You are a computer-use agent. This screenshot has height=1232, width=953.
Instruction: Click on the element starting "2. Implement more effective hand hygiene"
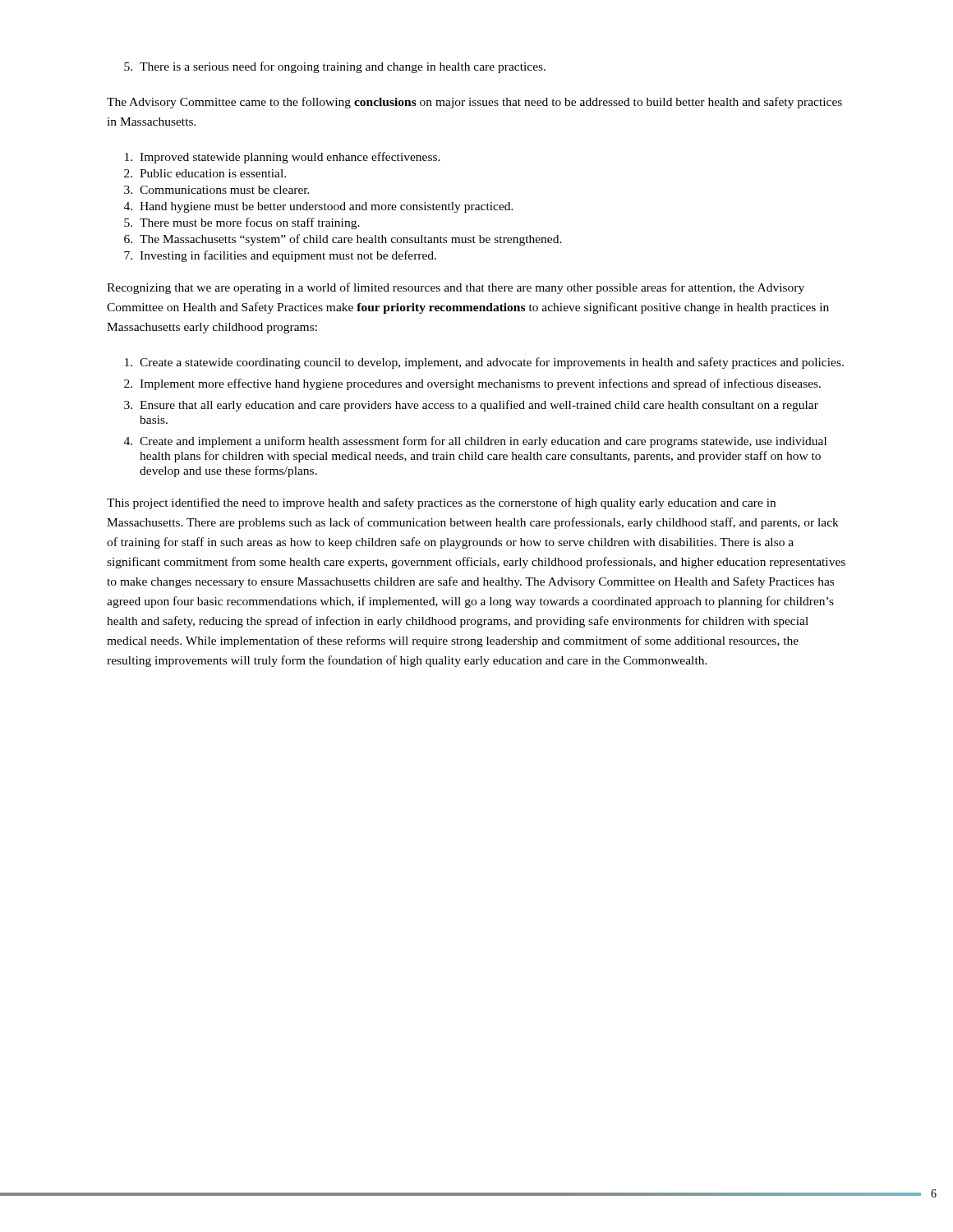point(476,384)
